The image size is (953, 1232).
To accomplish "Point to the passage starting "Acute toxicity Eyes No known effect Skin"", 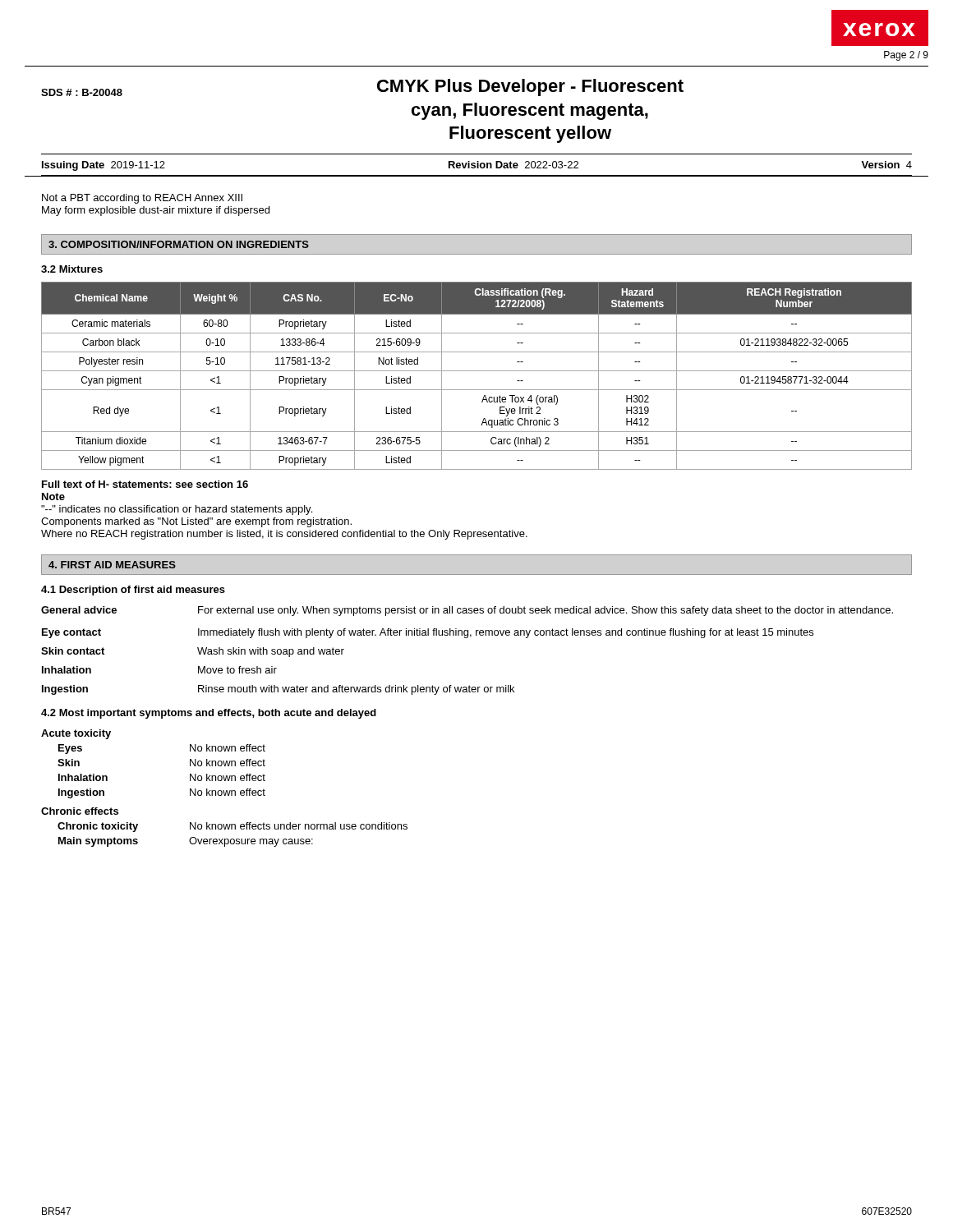I will [x=76, y=734].
